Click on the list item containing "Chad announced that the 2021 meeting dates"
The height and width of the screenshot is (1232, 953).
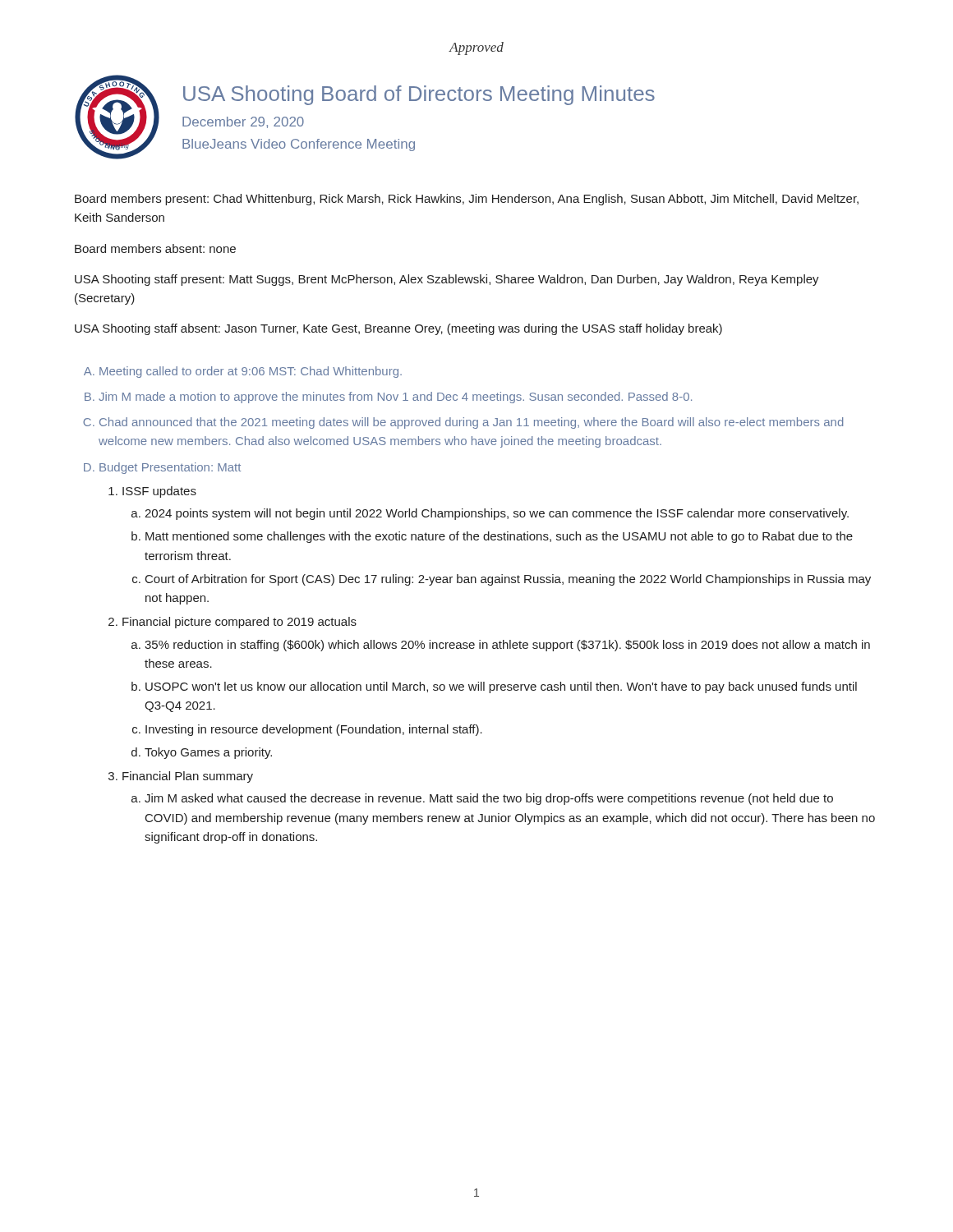[471, 431]
